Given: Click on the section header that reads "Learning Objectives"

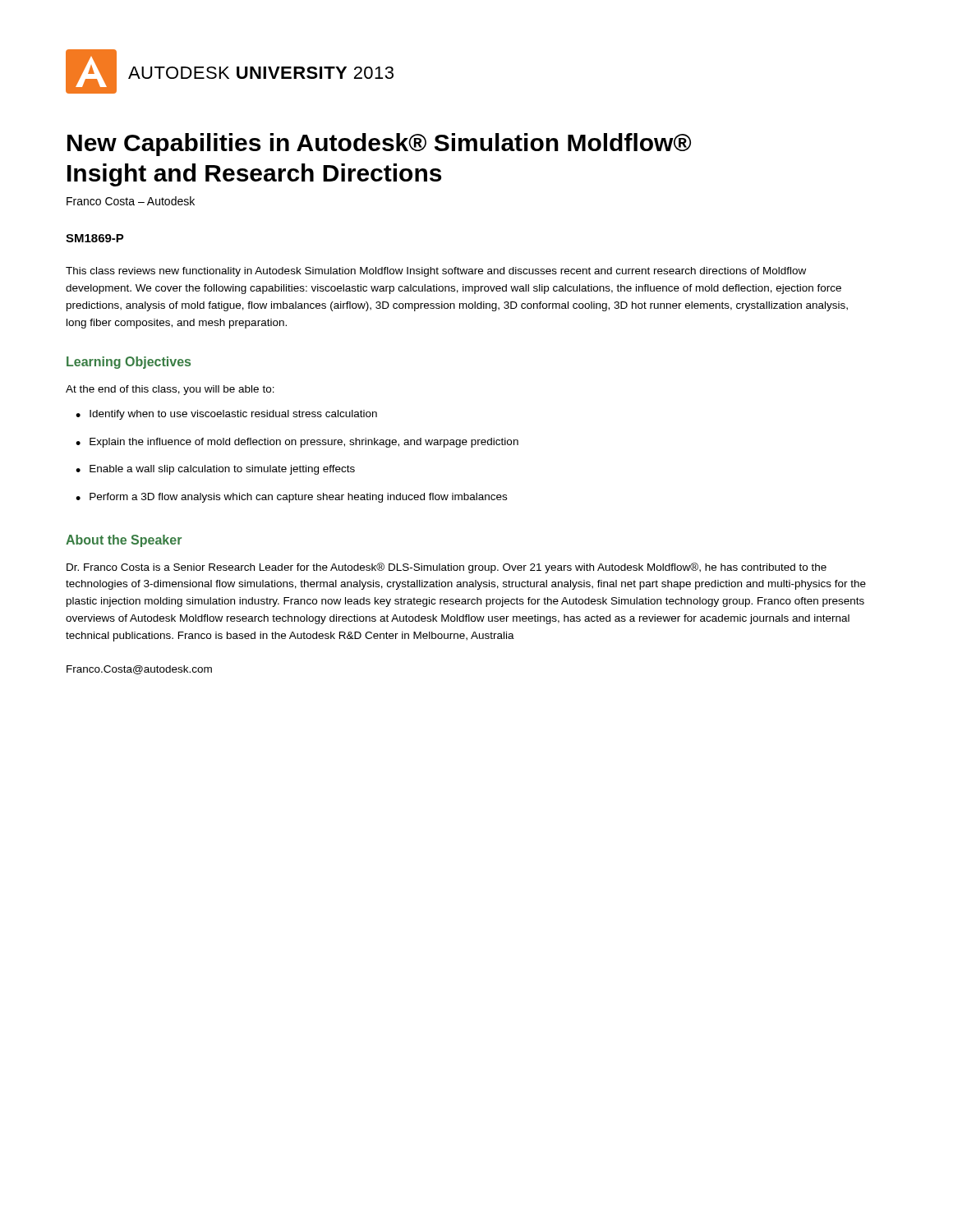Looking at the screenshot, I should [129, 362].
